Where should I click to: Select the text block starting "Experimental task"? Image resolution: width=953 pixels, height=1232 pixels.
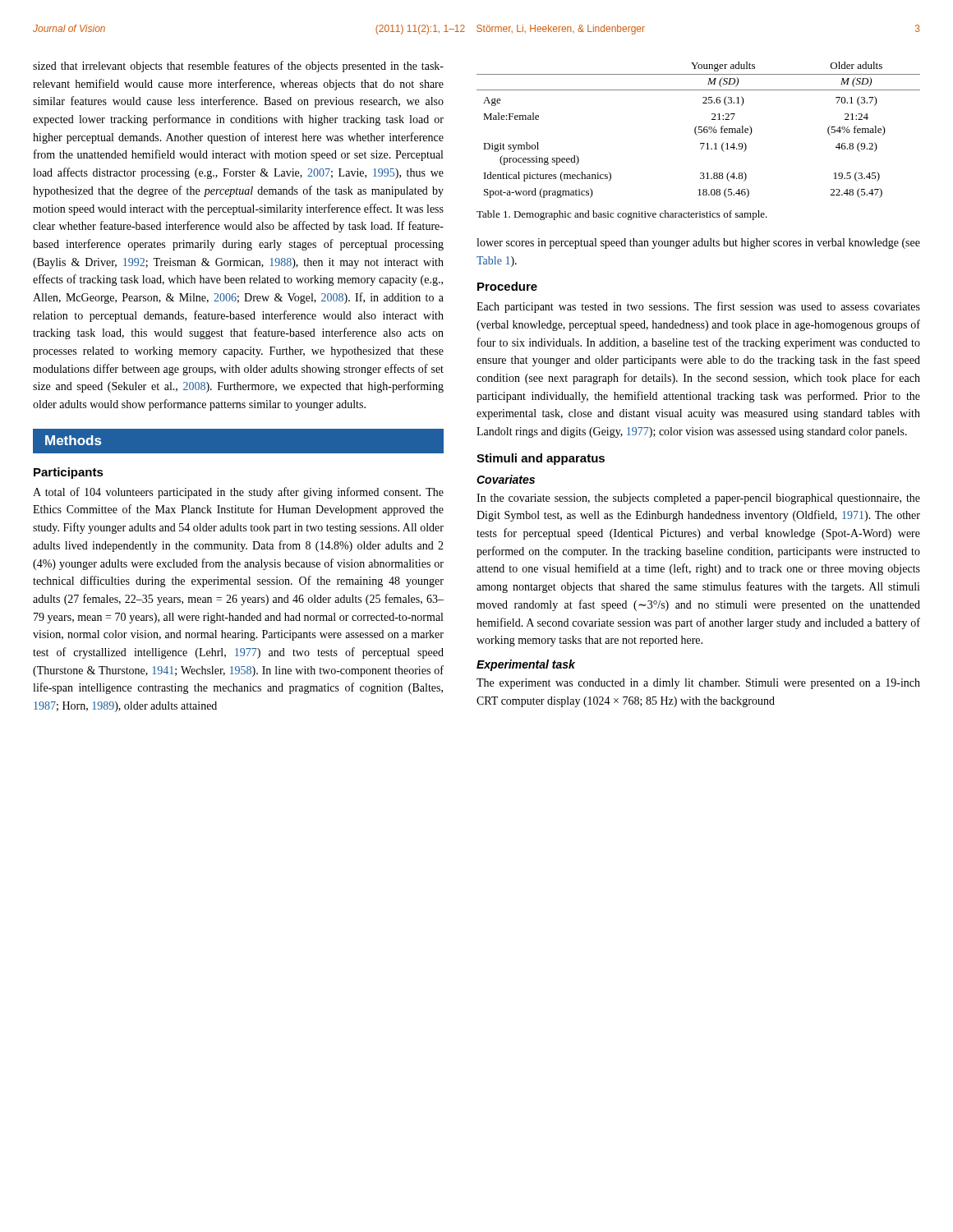click(x=526, y=665)
